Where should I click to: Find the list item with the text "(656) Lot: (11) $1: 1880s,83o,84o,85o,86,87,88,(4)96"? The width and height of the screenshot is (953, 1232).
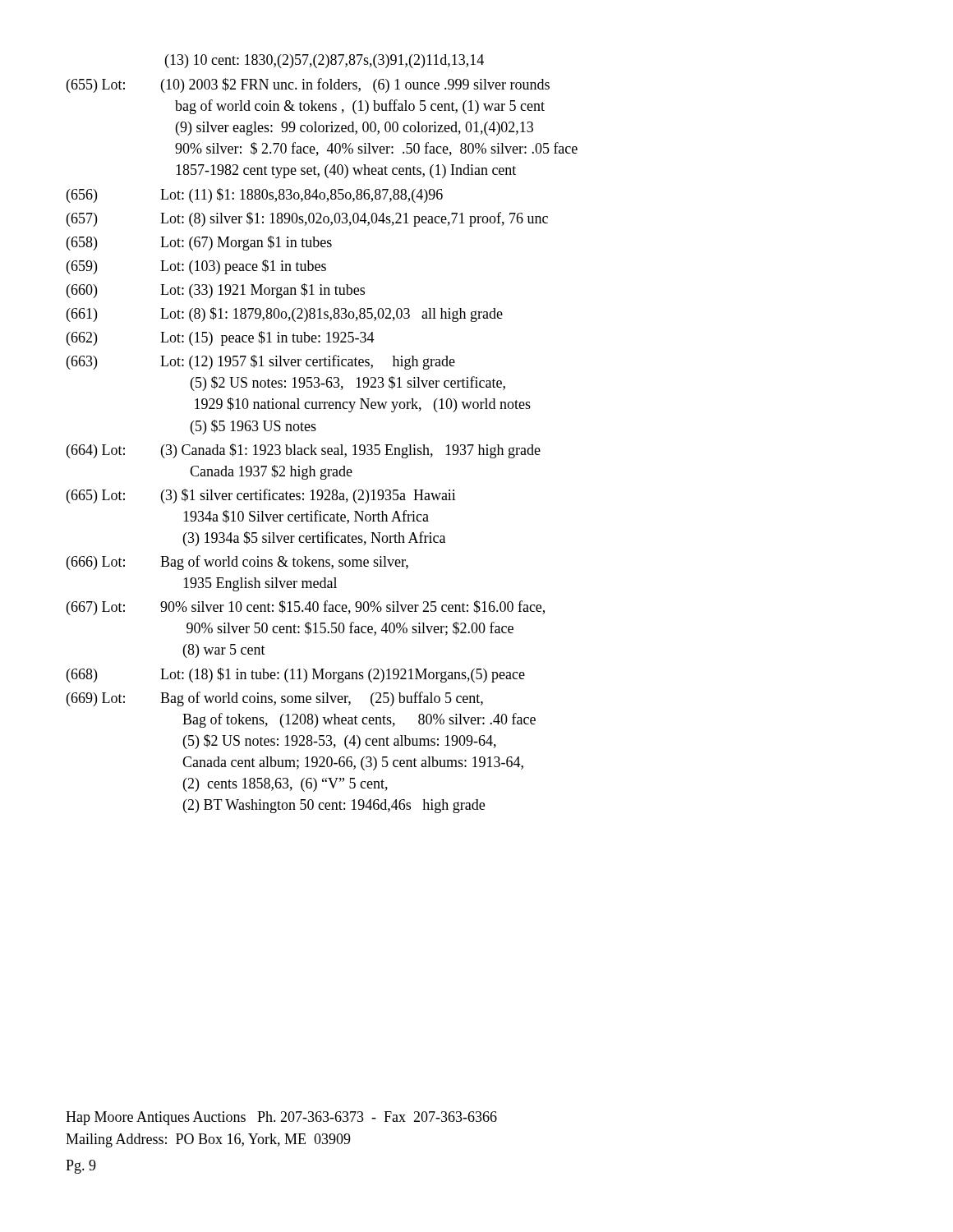255,195
